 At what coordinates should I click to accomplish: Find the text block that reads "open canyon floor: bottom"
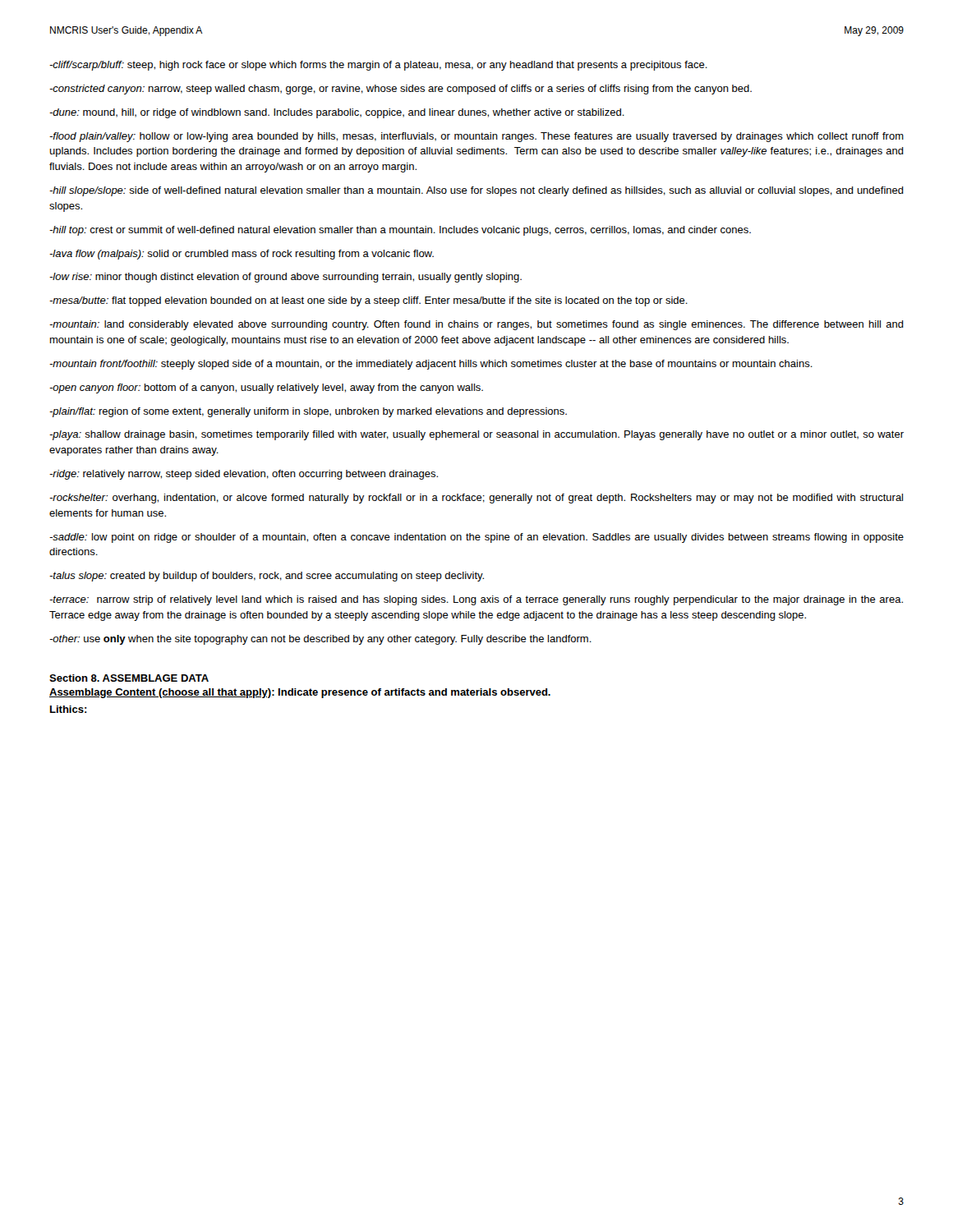(267, 387)
